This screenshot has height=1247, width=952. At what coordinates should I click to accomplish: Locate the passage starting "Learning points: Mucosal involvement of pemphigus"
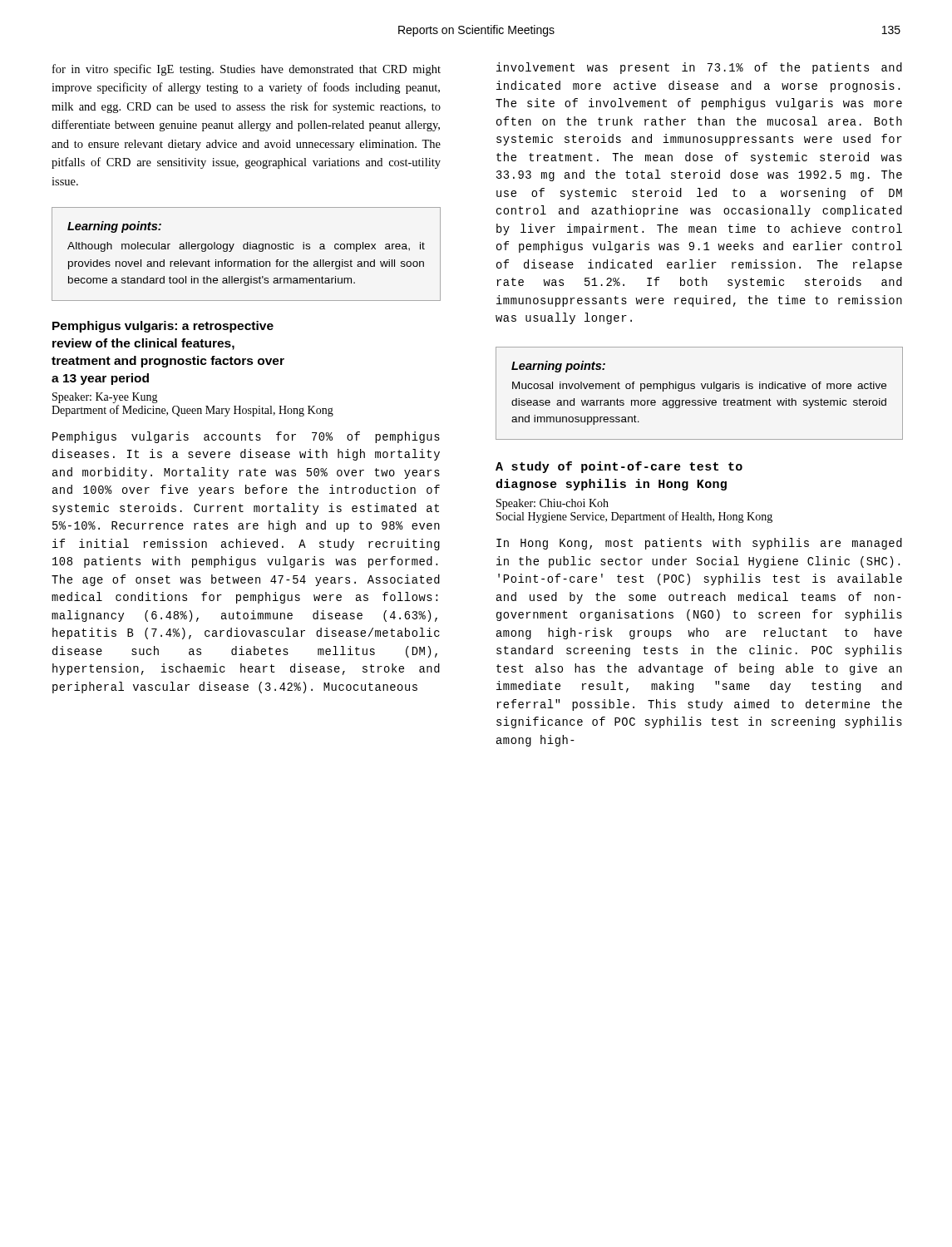pos(699,393)
